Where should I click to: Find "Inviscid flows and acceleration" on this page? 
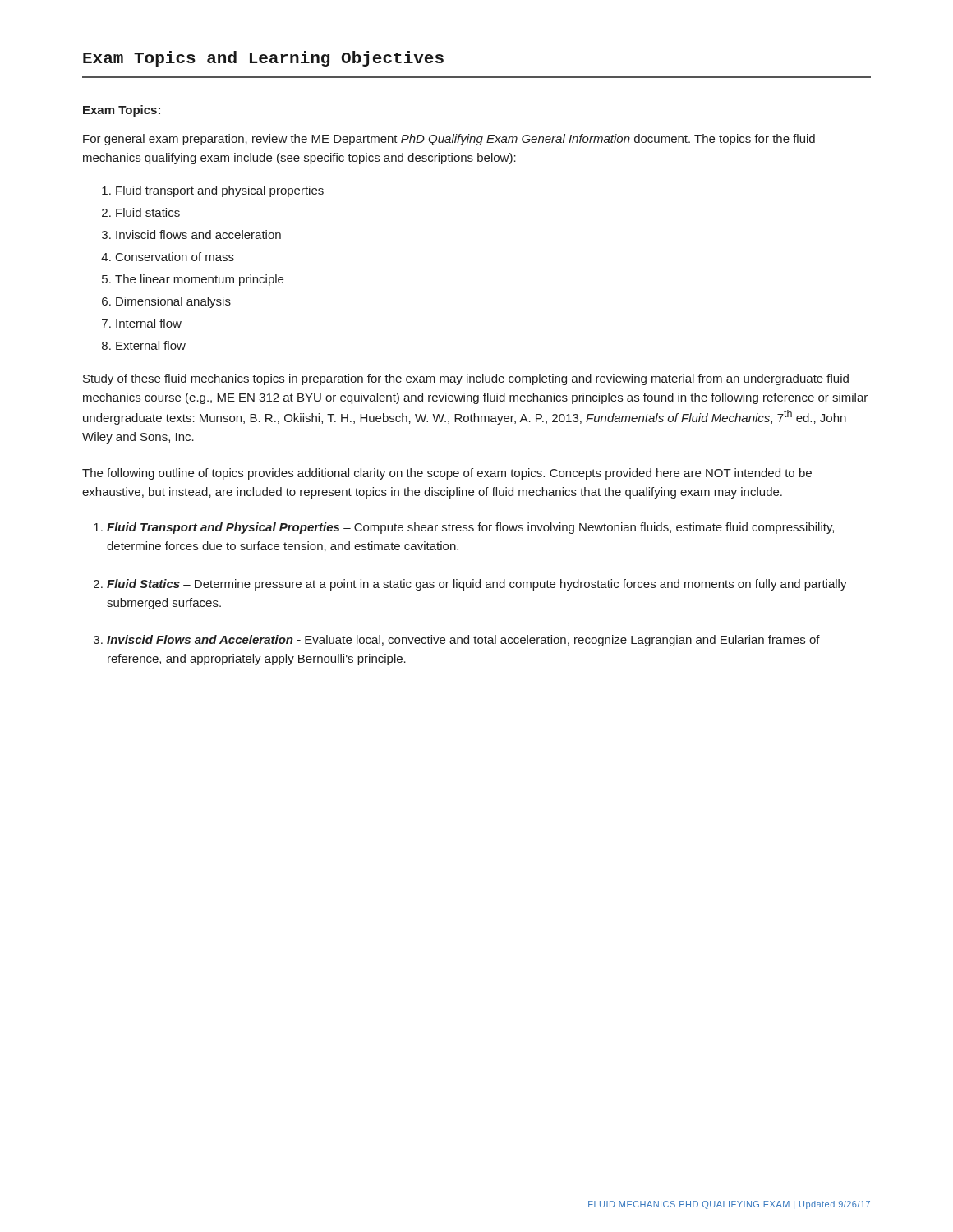click(198, 234)
